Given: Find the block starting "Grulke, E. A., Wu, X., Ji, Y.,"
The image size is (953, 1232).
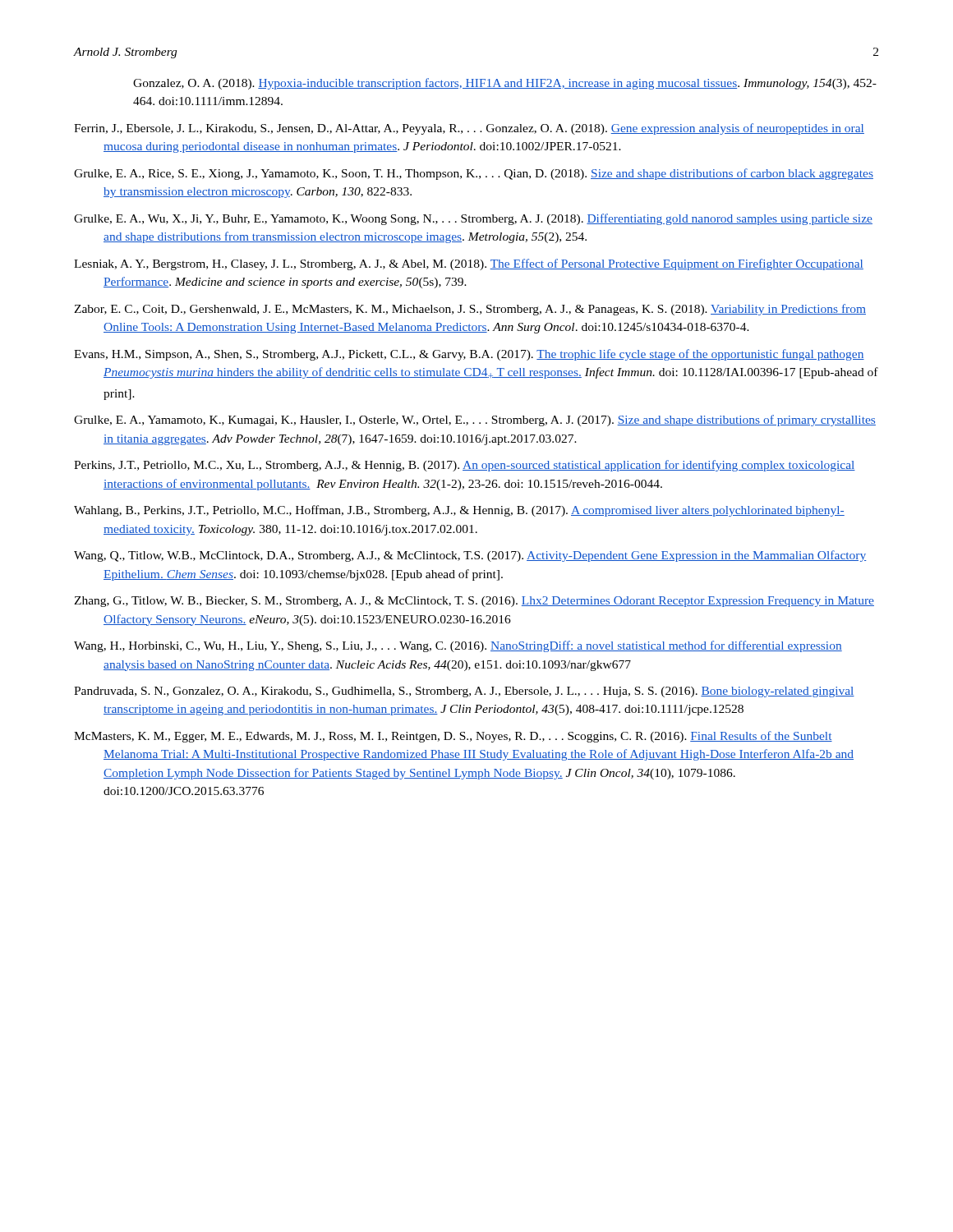Looking at the screenshot, I should (x=473, y=227).
